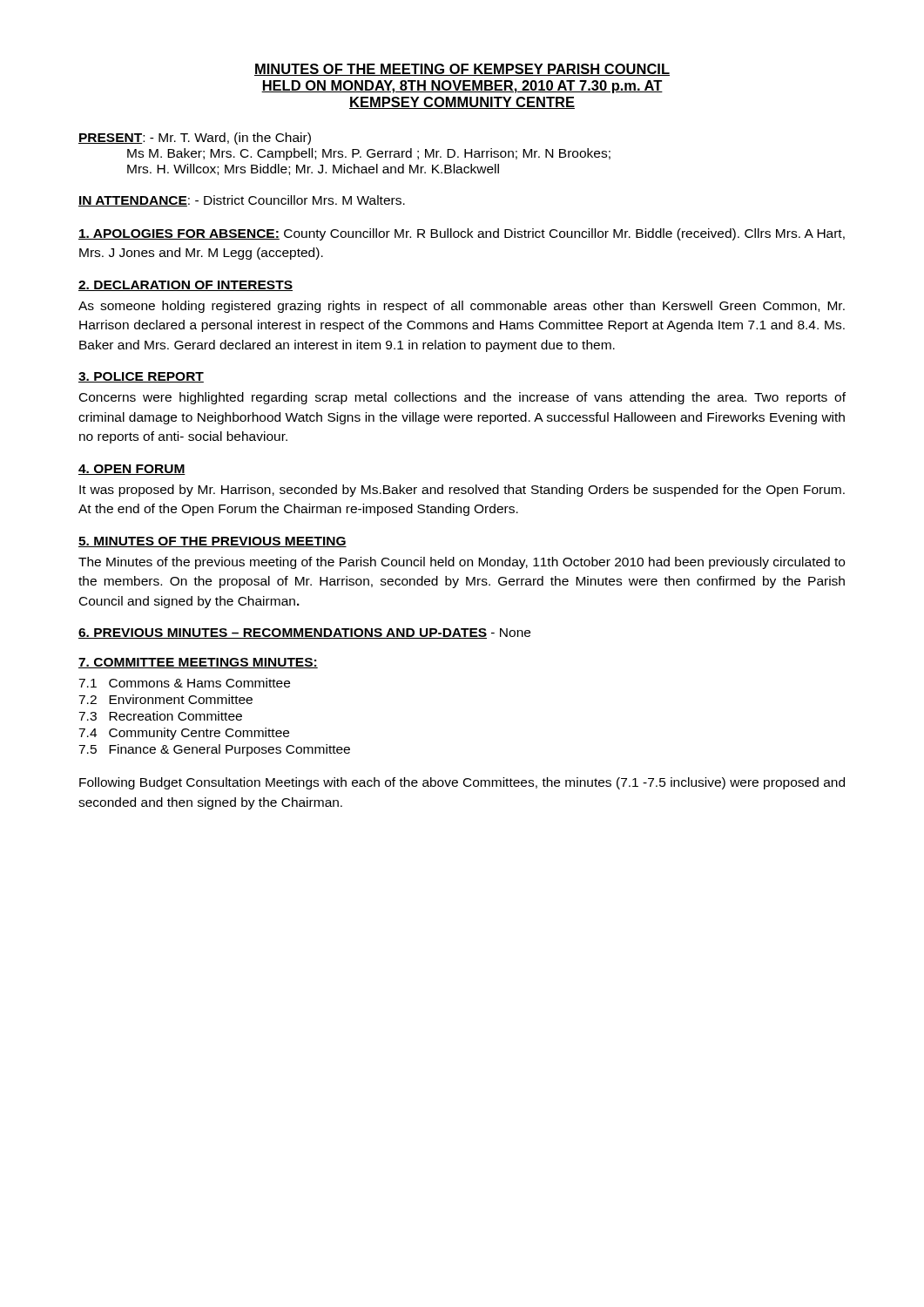This screenshot has height=1307, width=924.
Task: Point to the block beginning "It was proposed by Mr."
Action: [462, 499]
